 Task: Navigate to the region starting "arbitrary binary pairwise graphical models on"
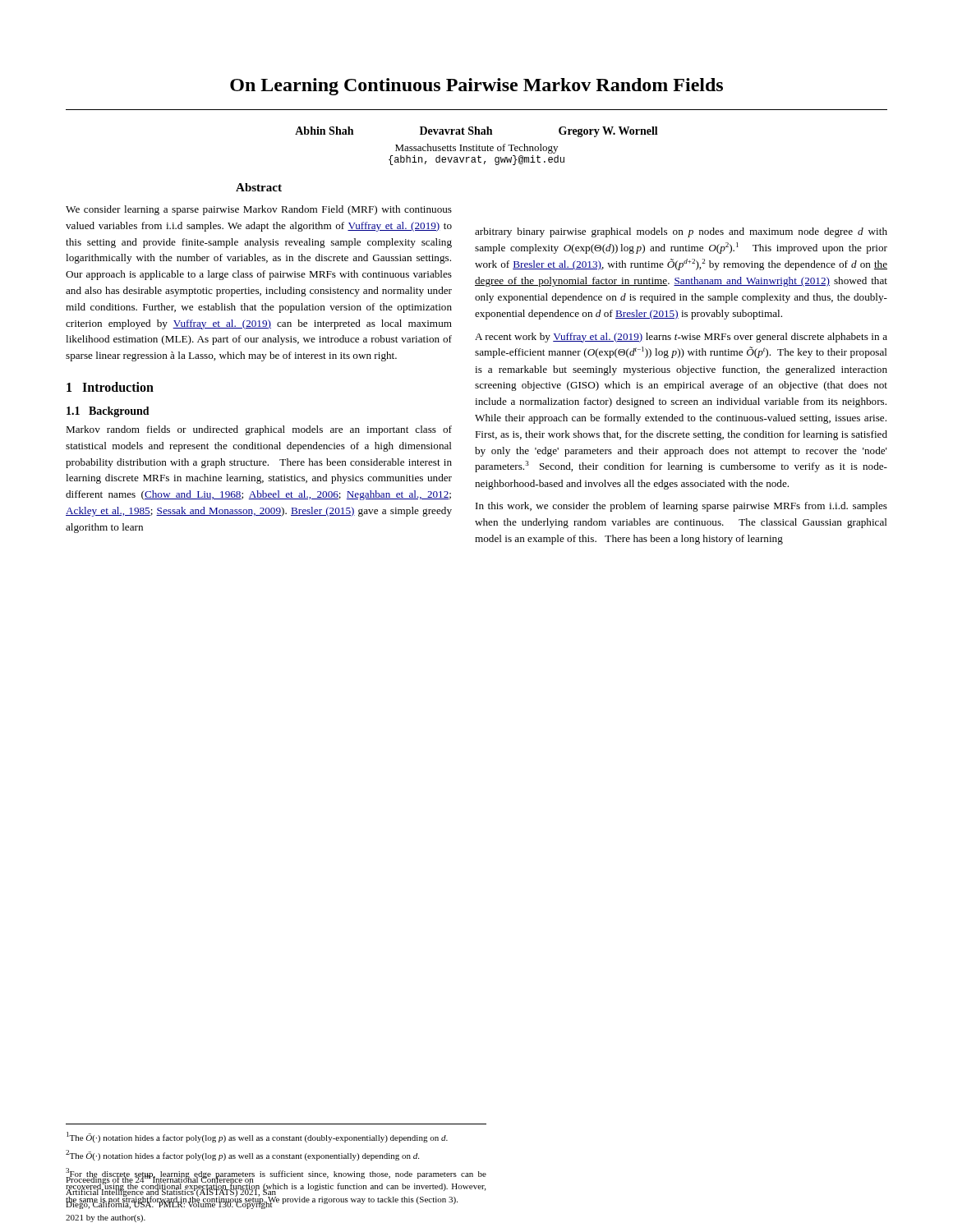pyautogui.click(x=681, y=272)
